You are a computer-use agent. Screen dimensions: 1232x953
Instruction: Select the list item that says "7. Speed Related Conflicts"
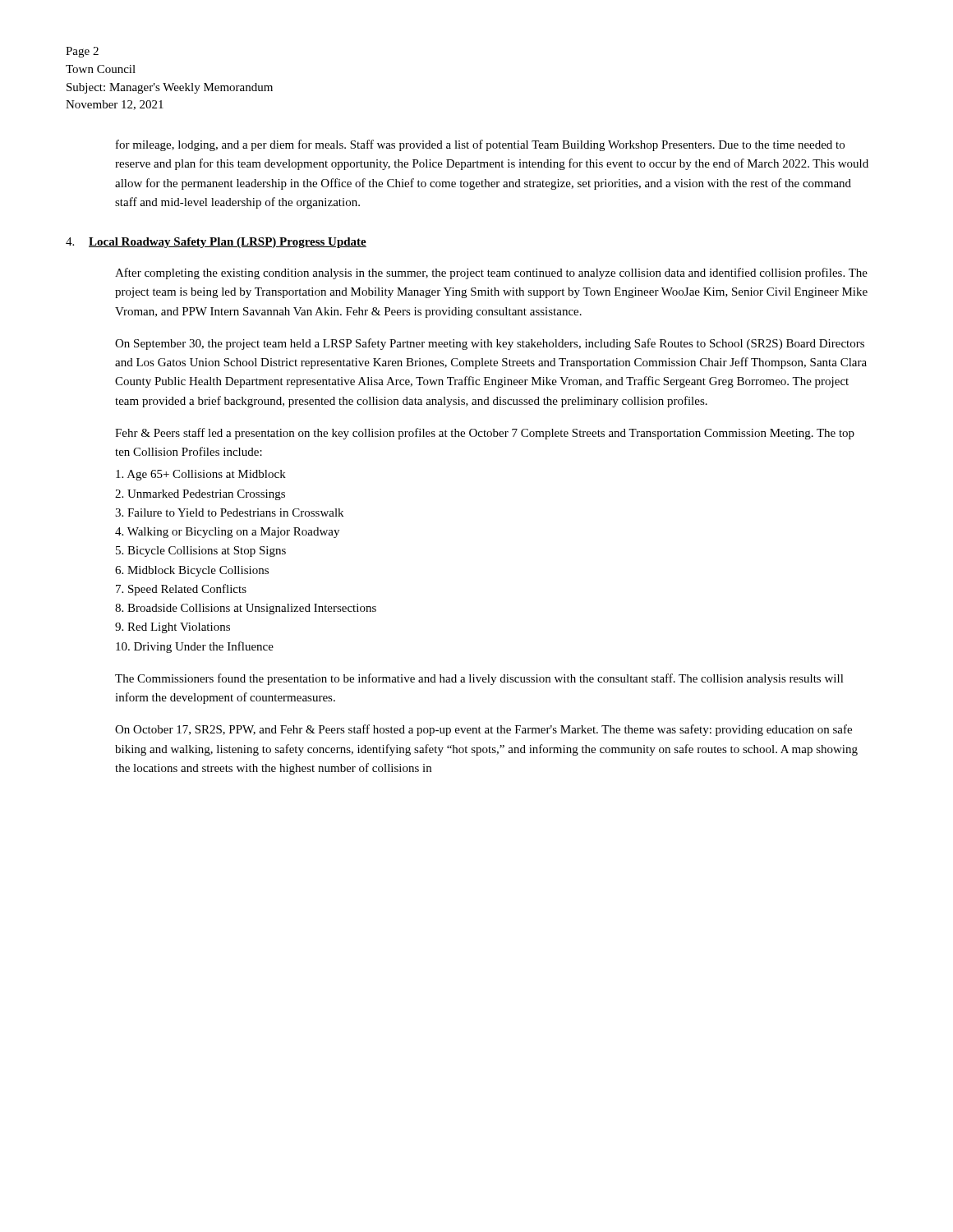point(181,589)
